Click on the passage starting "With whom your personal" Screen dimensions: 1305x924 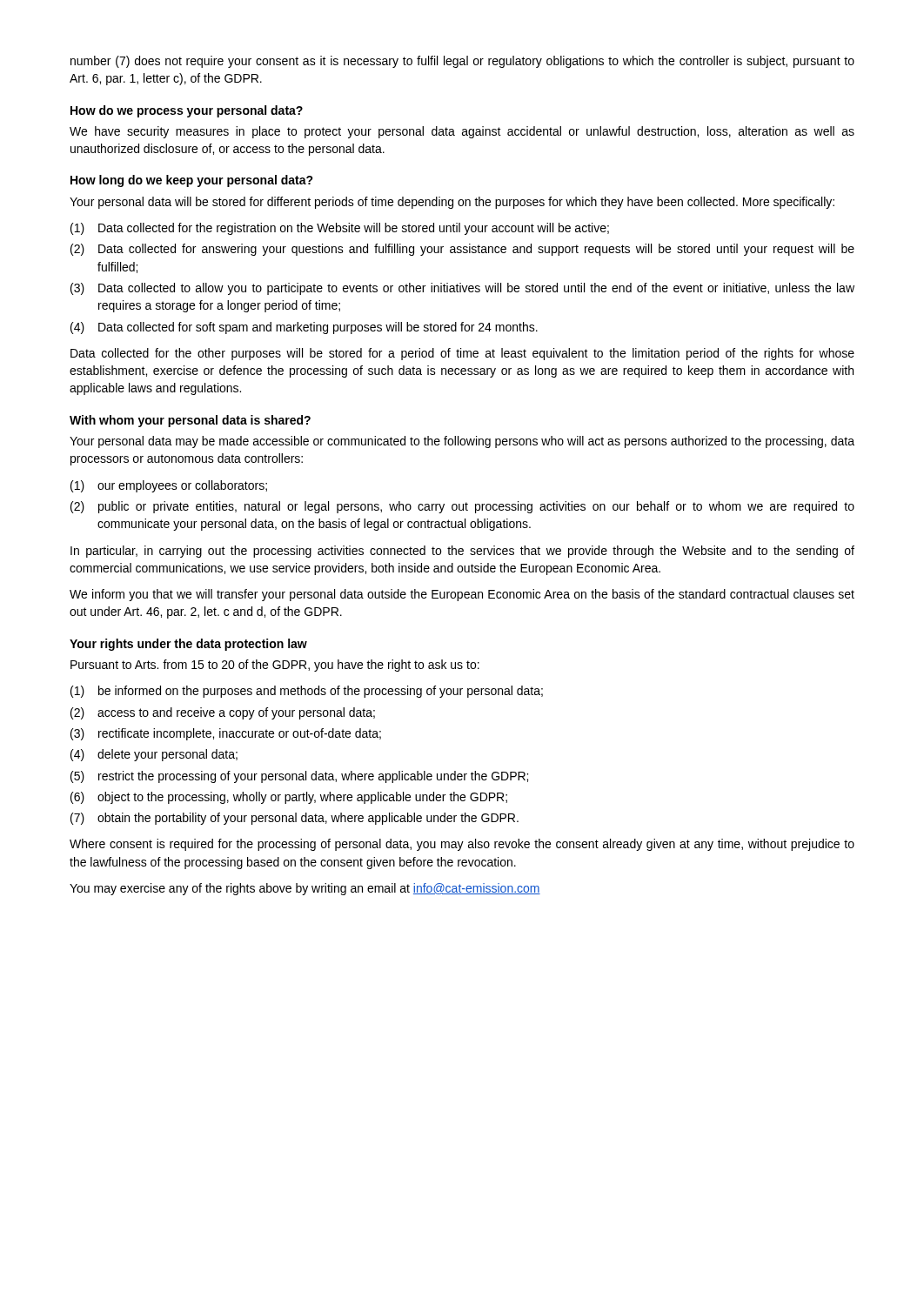point(190,421)
